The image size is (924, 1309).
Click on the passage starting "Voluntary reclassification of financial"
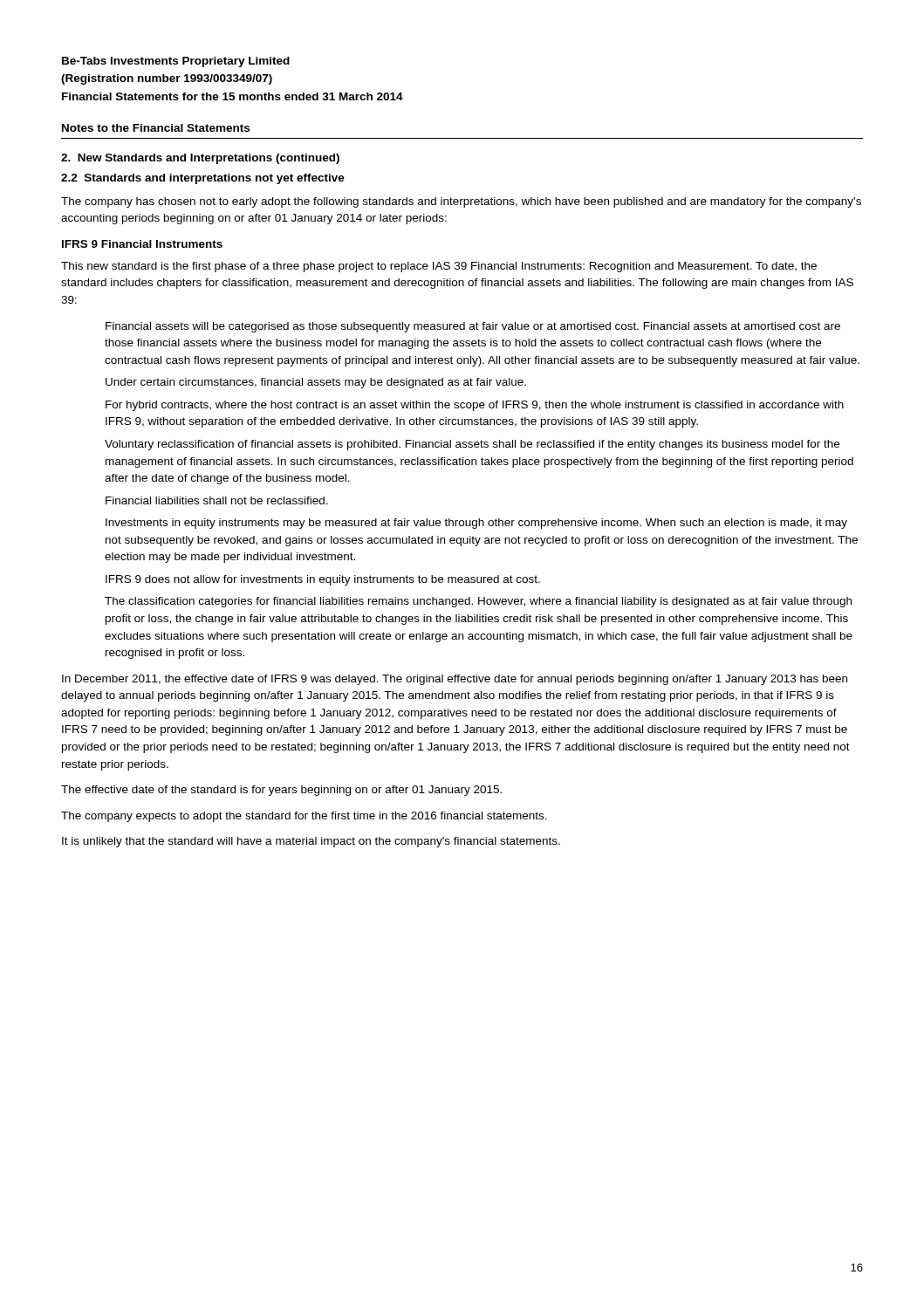[x=479, y=461]
